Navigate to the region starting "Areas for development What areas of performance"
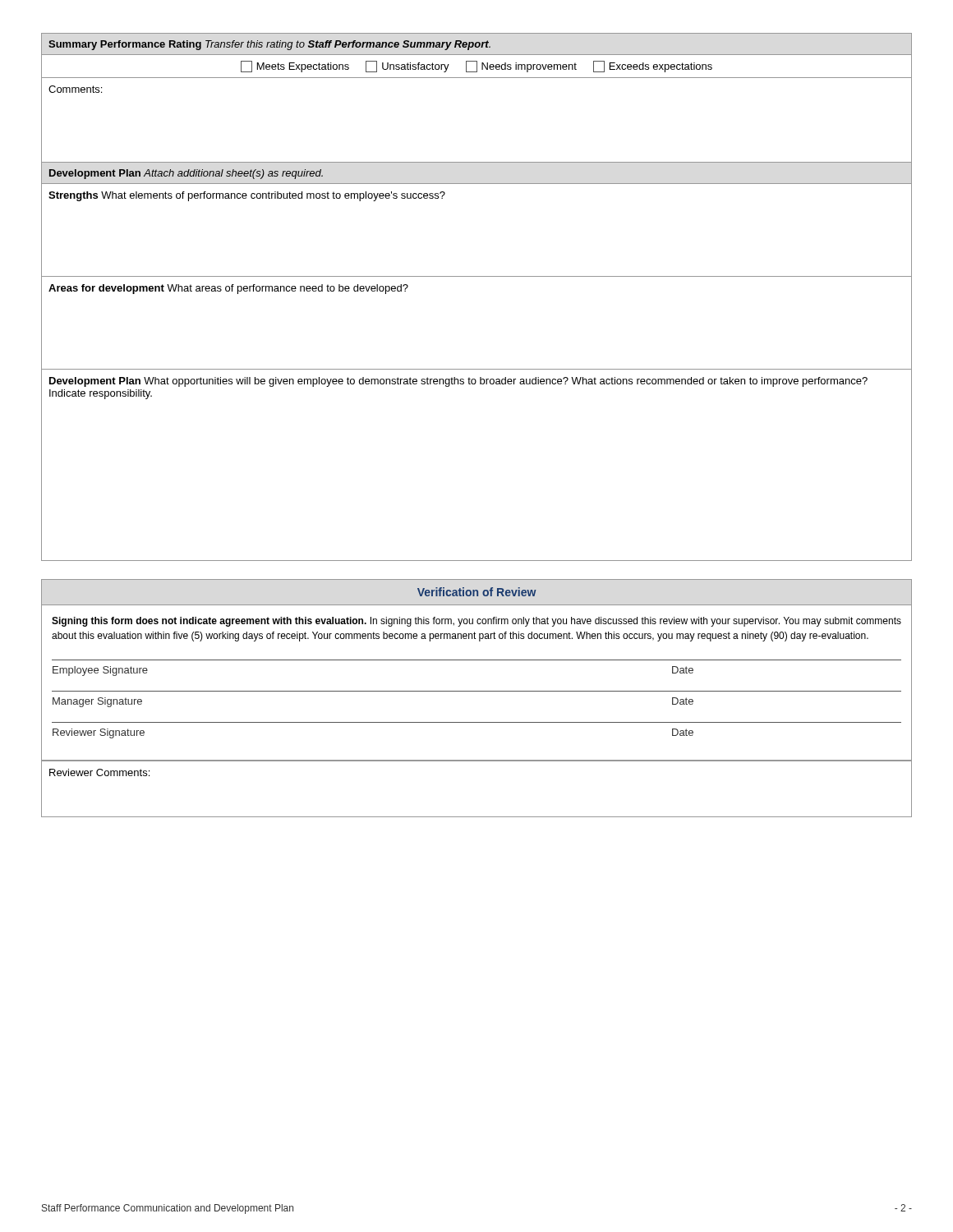 click(228, 288)
